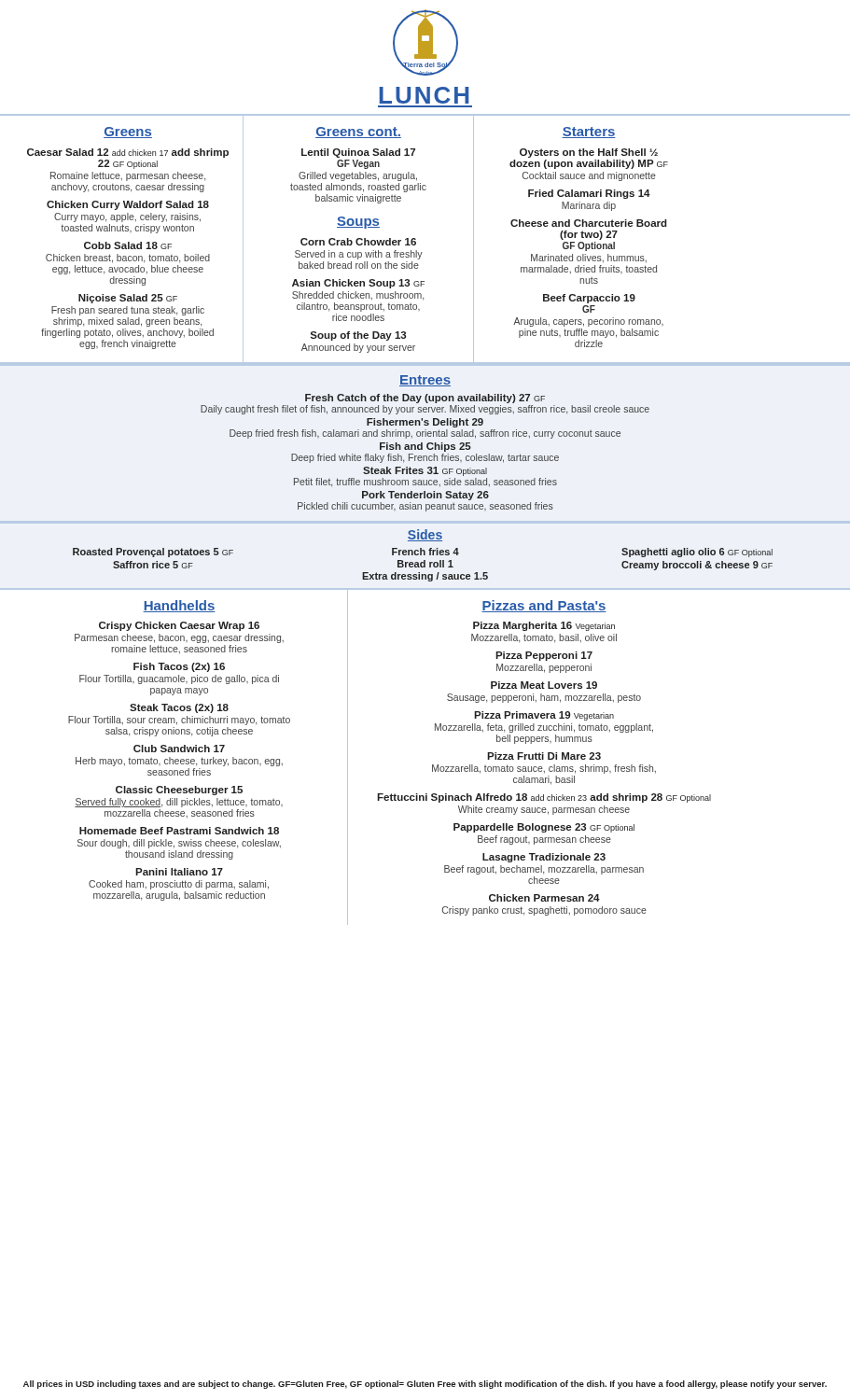The width and height of the screenshot is (850, 1400).
Task: Click on the text block that says "Oysters on the Half"
Action: coord(589,164)
